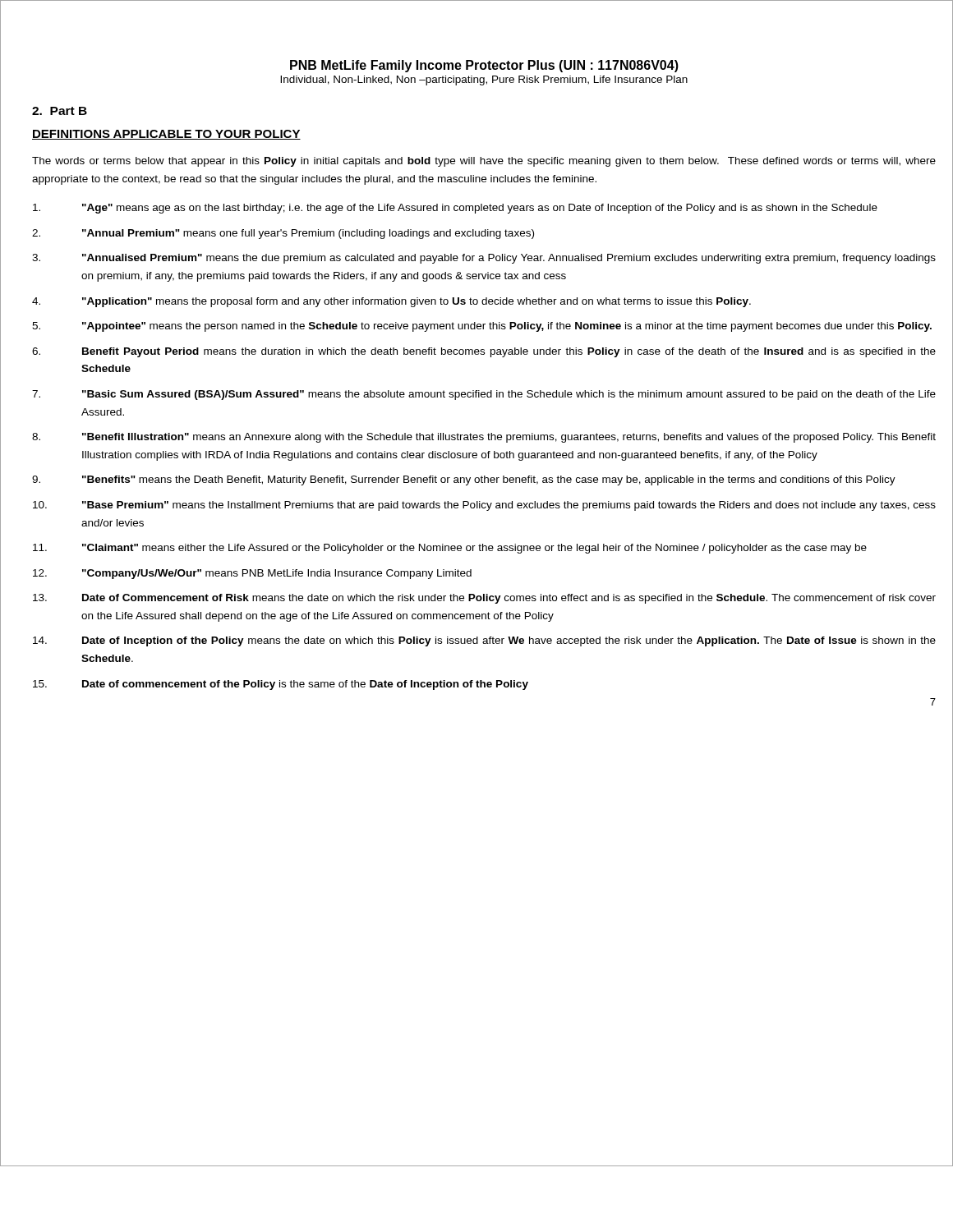Screen dimensions: 1232x953
Task: Find the element starting "10. "Base Premium" means the Installment Premiums"
Action: (x=484, y=514)
